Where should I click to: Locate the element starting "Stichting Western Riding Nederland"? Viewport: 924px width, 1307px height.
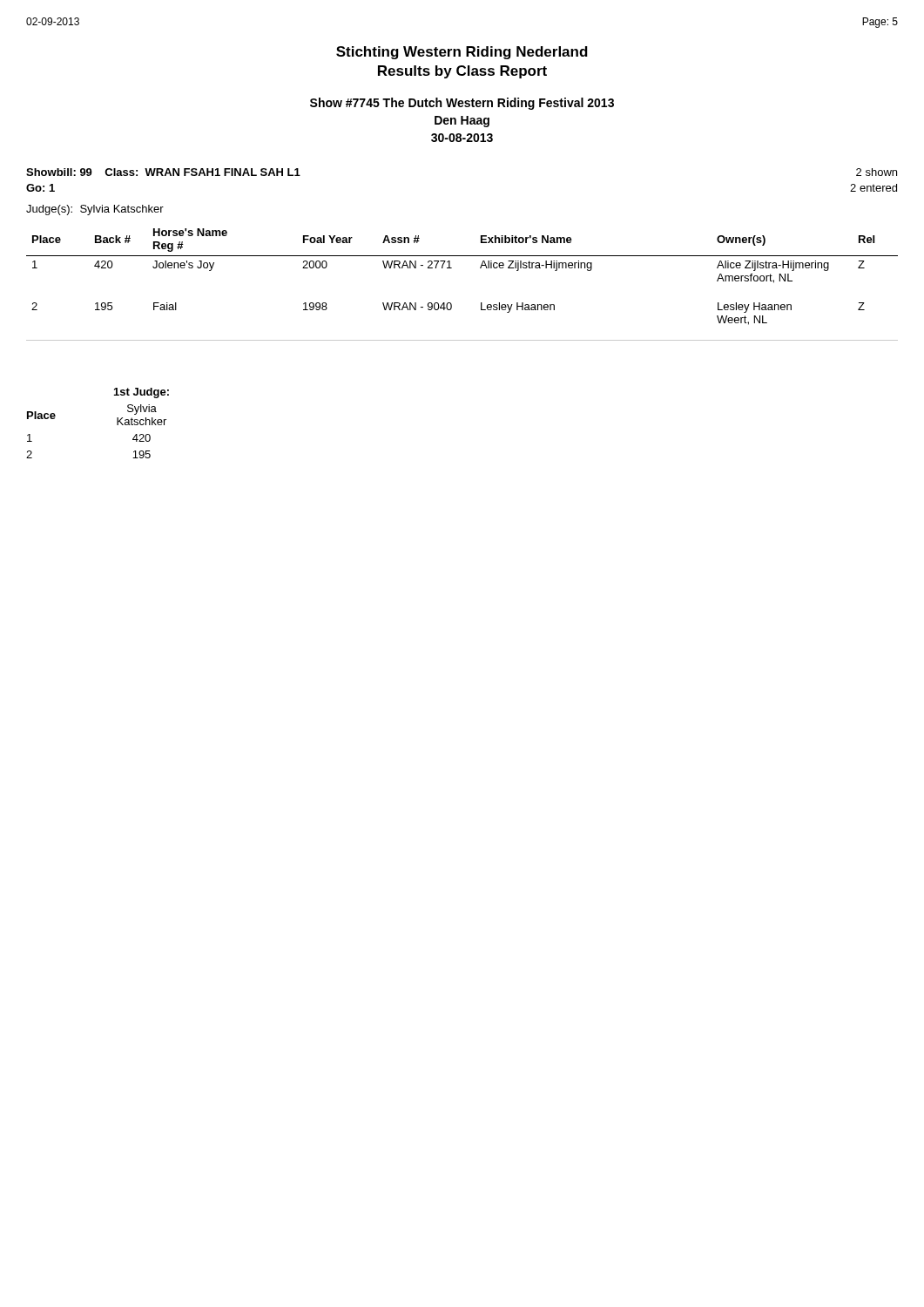pos(462,52)
